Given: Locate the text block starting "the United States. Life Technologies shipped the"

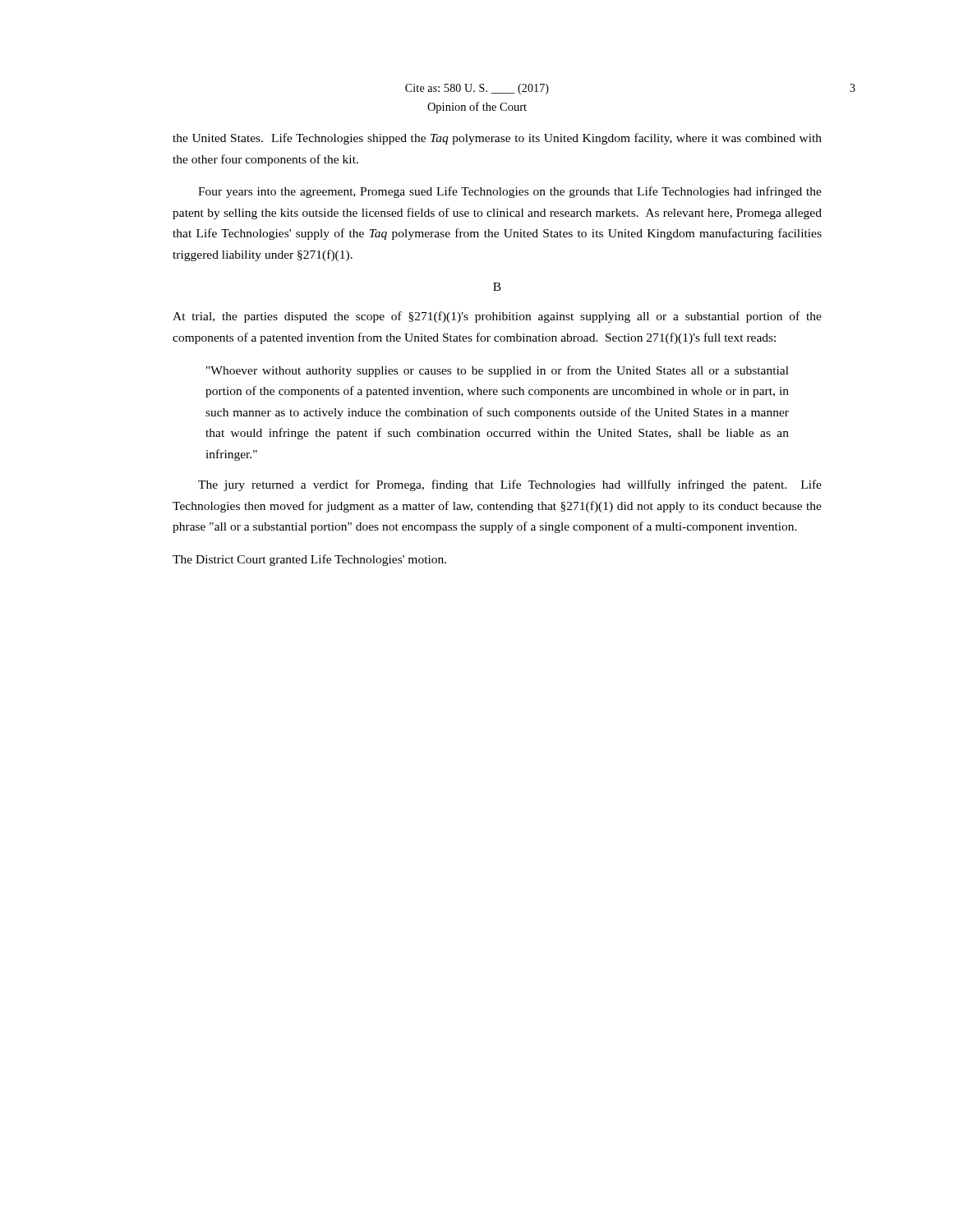Looking at the screenshot, I should tap(497, 196).
